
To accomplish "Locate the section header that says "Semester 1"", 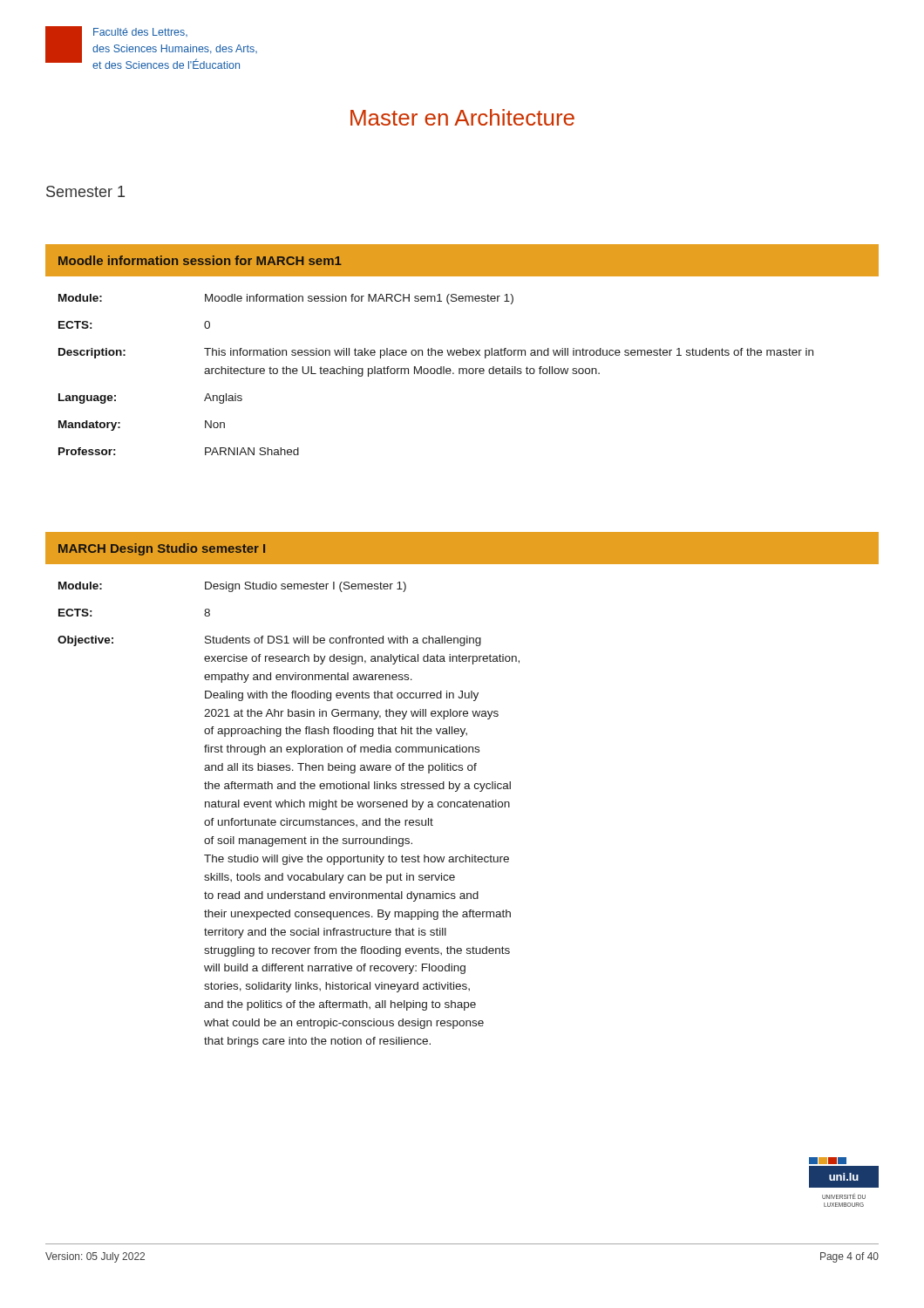I will [x=85, y=192].
